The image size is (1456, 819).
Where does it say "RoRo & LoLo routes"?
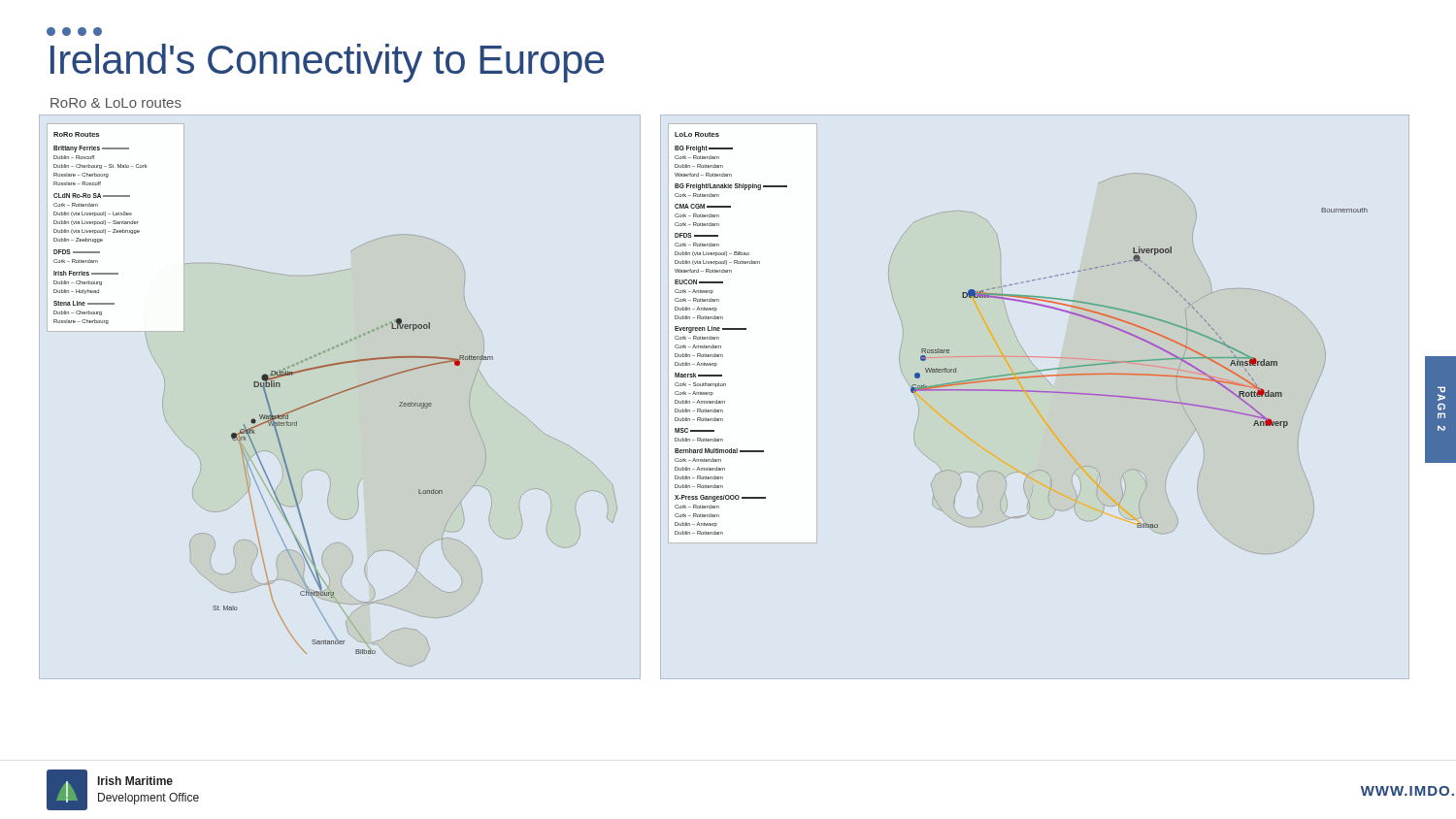pos(115,102)
